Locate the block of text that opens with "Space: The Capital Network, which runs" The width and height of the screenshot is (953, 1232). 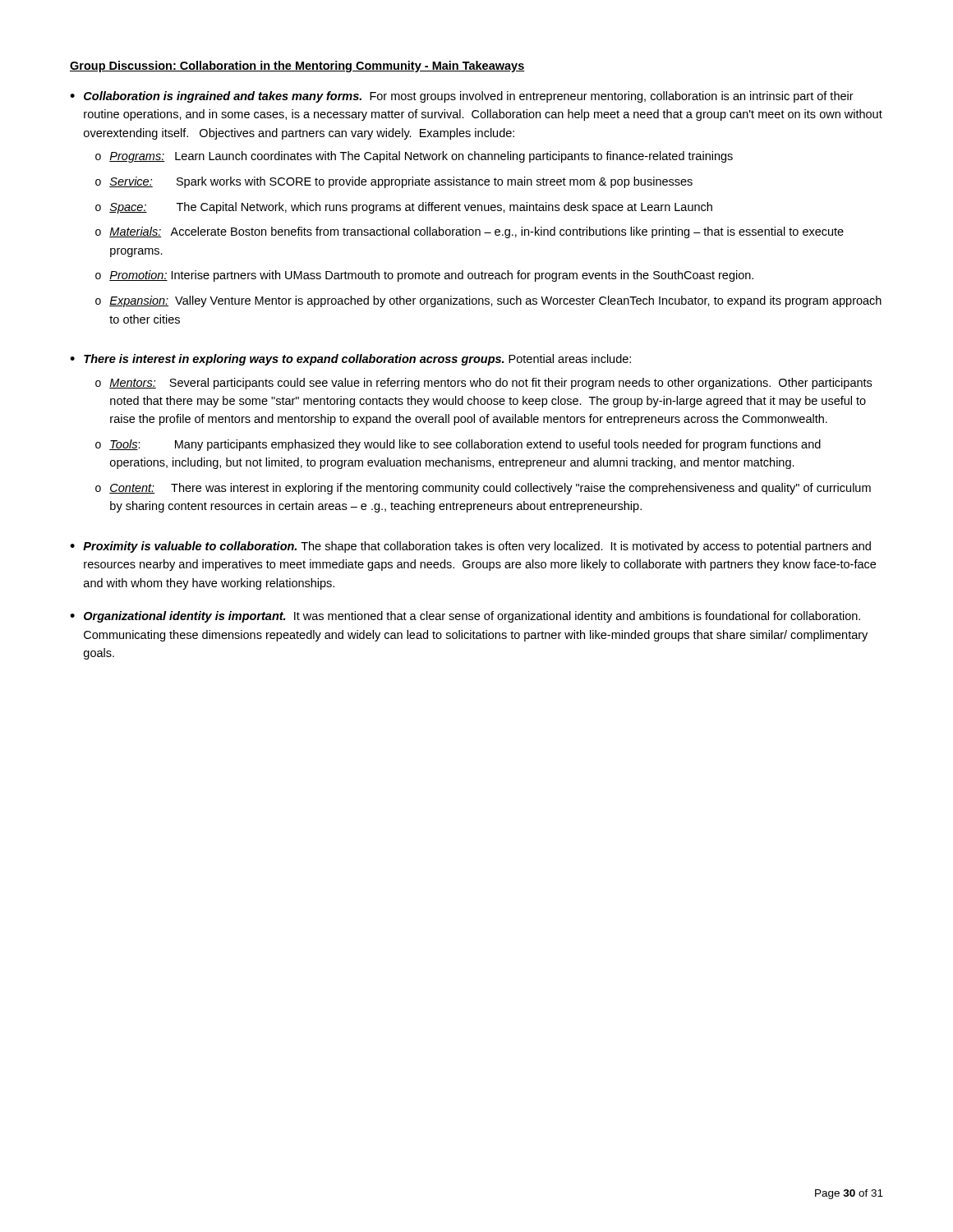tap(411, 207)
